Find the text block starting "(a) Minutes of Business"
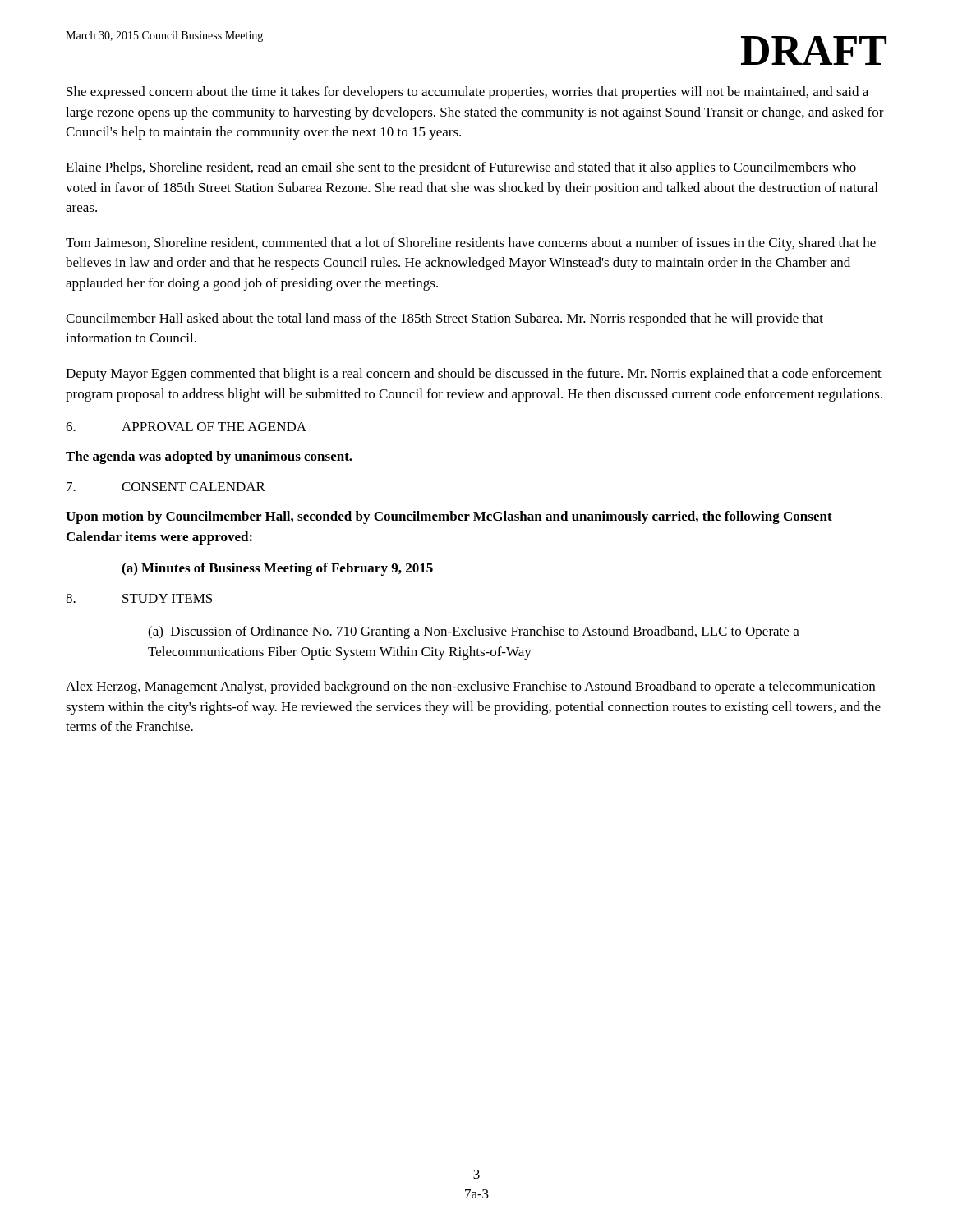Screen dimensions: 1232x953 [x=277, y=568]
